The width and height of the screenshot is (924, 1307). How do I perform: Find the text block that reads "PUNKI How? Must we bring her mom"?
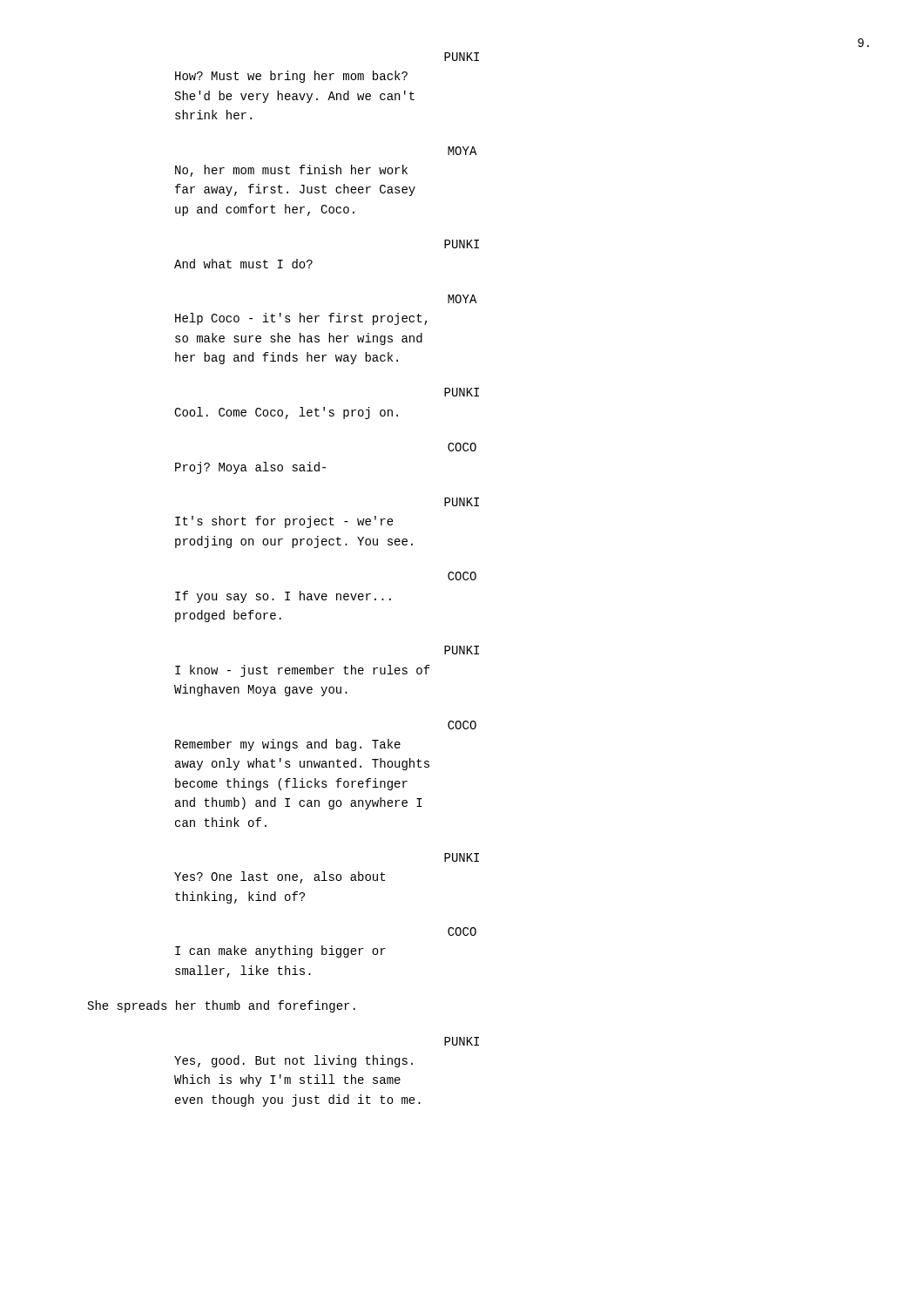462,57
